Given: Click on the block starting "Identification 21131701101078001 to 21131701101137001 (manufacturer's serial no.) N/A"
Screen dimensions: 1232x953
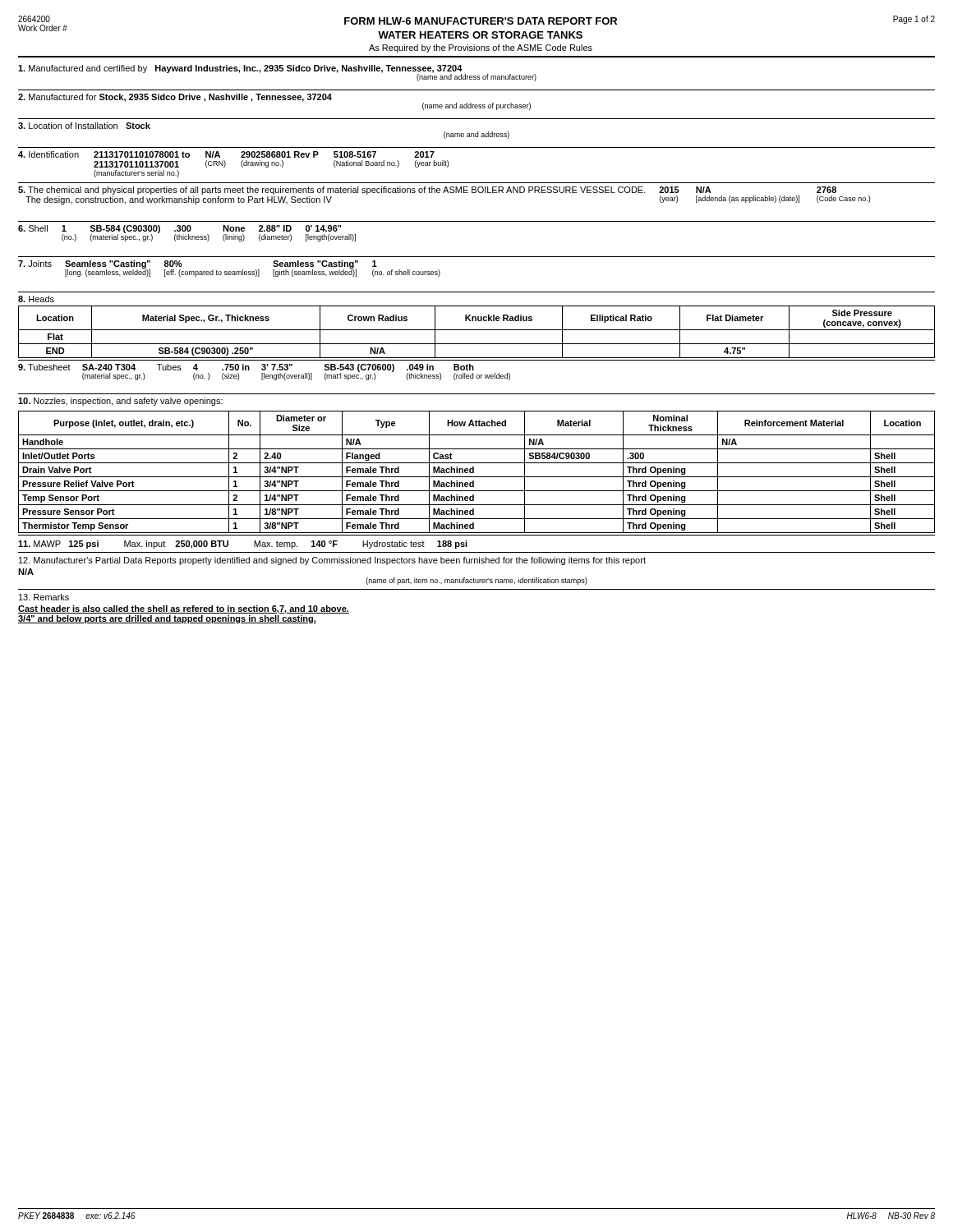Looking at the screenshot, I should coord(50,154).
